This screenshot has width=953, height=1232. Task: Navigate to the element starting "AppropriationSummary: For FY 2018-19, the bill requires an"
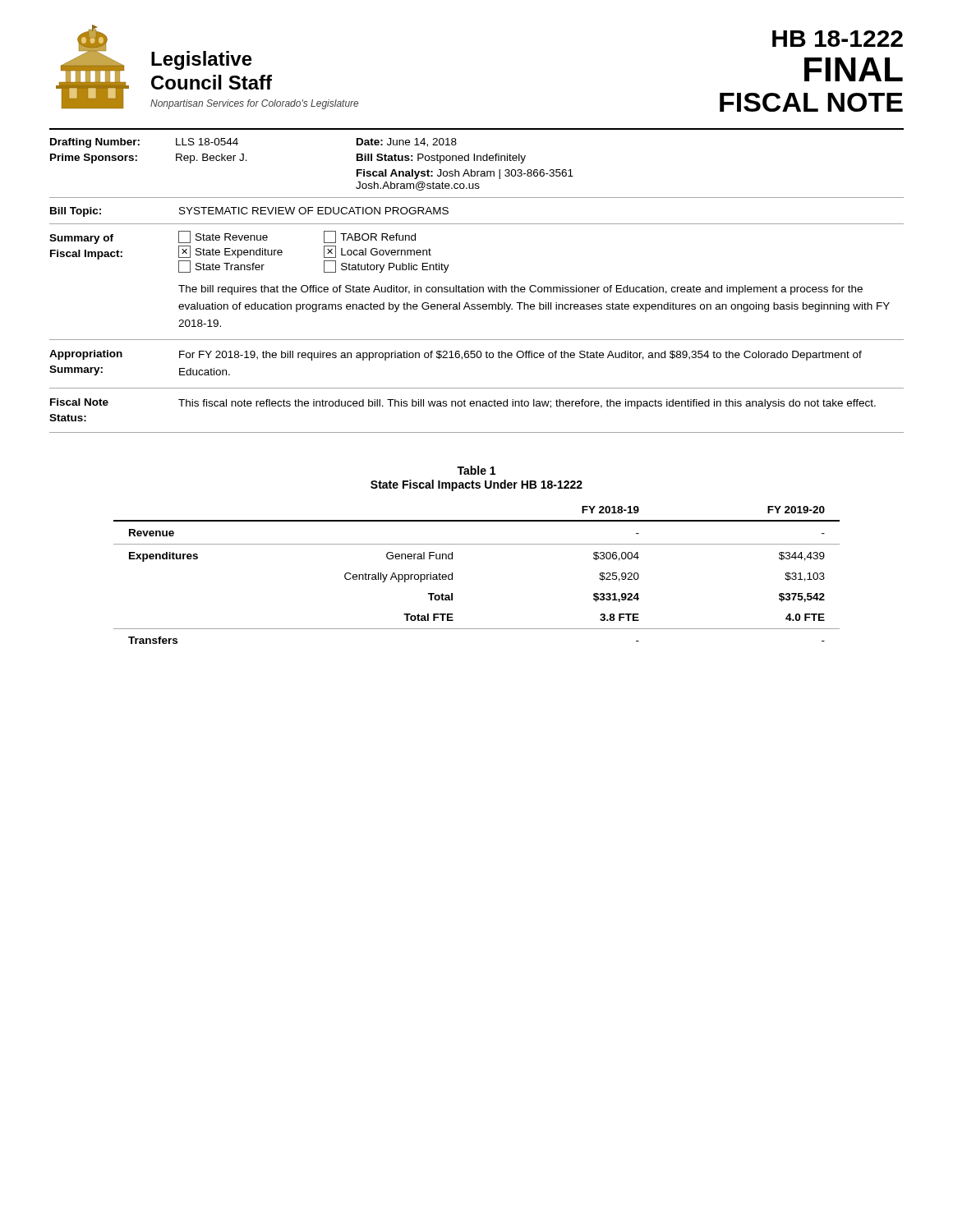click(476, 364)
